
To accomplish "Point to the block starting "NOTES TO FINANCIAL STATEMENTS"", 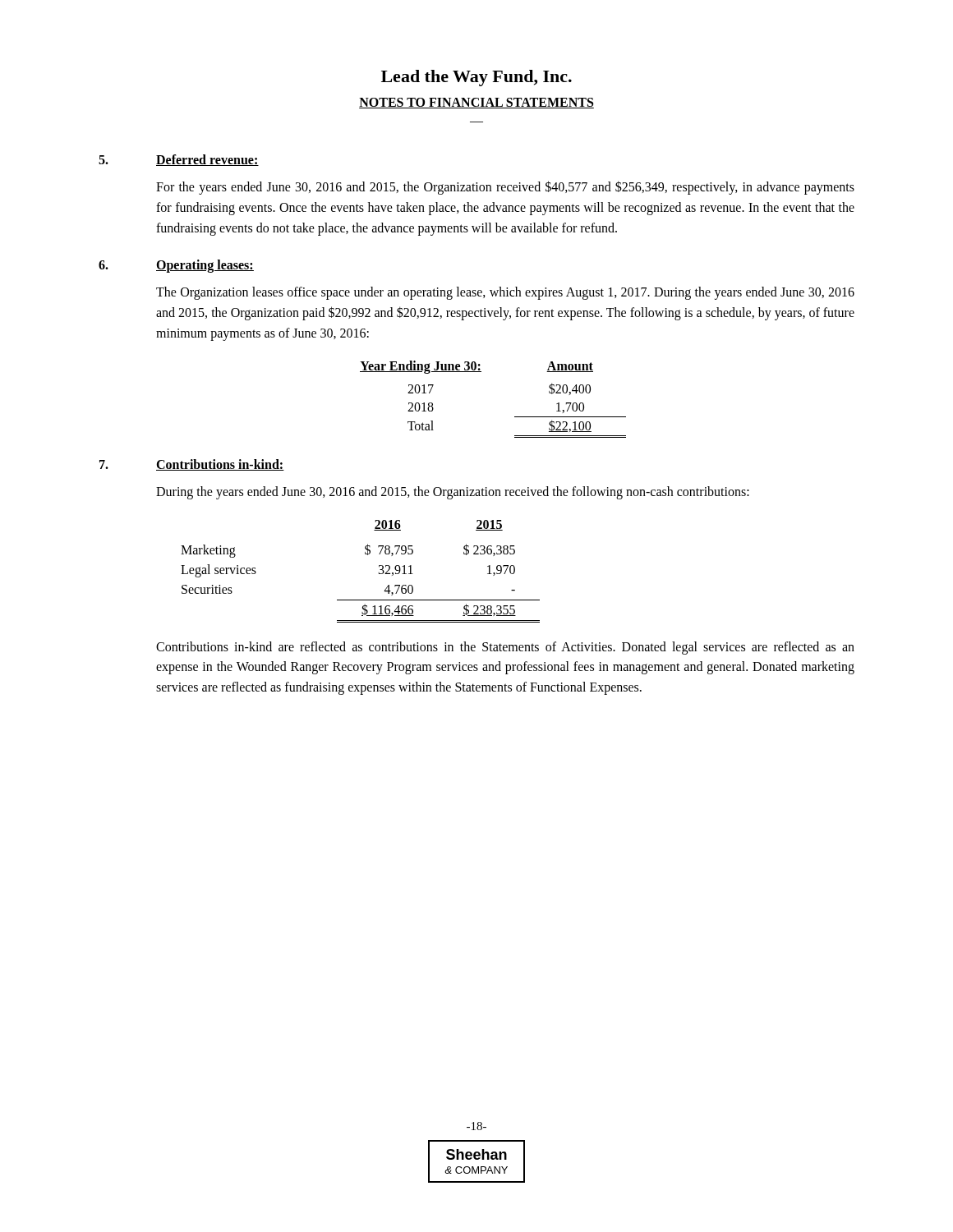I will click(x=476, y=102).
